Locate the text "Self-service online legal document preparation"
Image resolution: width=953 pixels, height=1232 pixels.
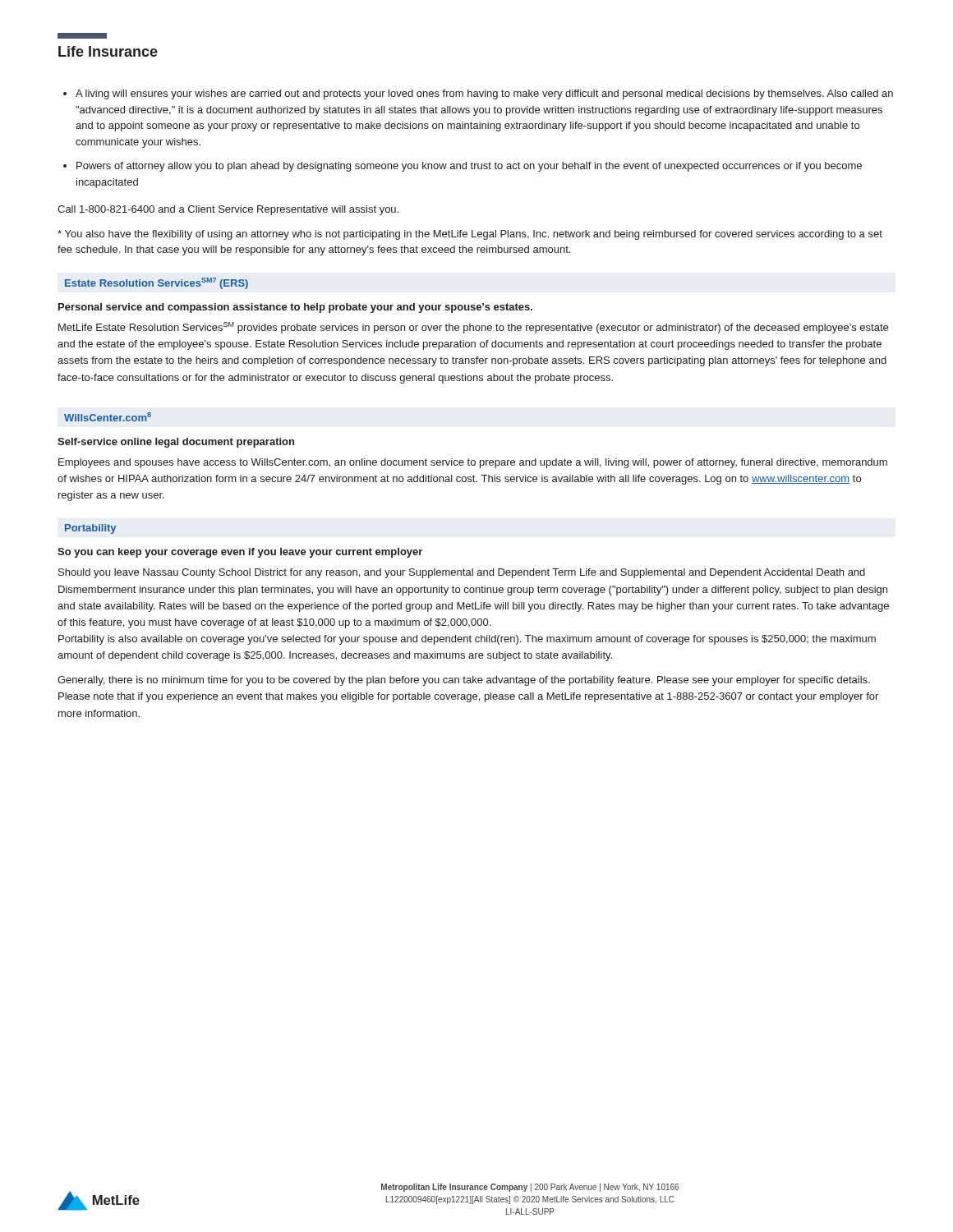coord(176,442)
